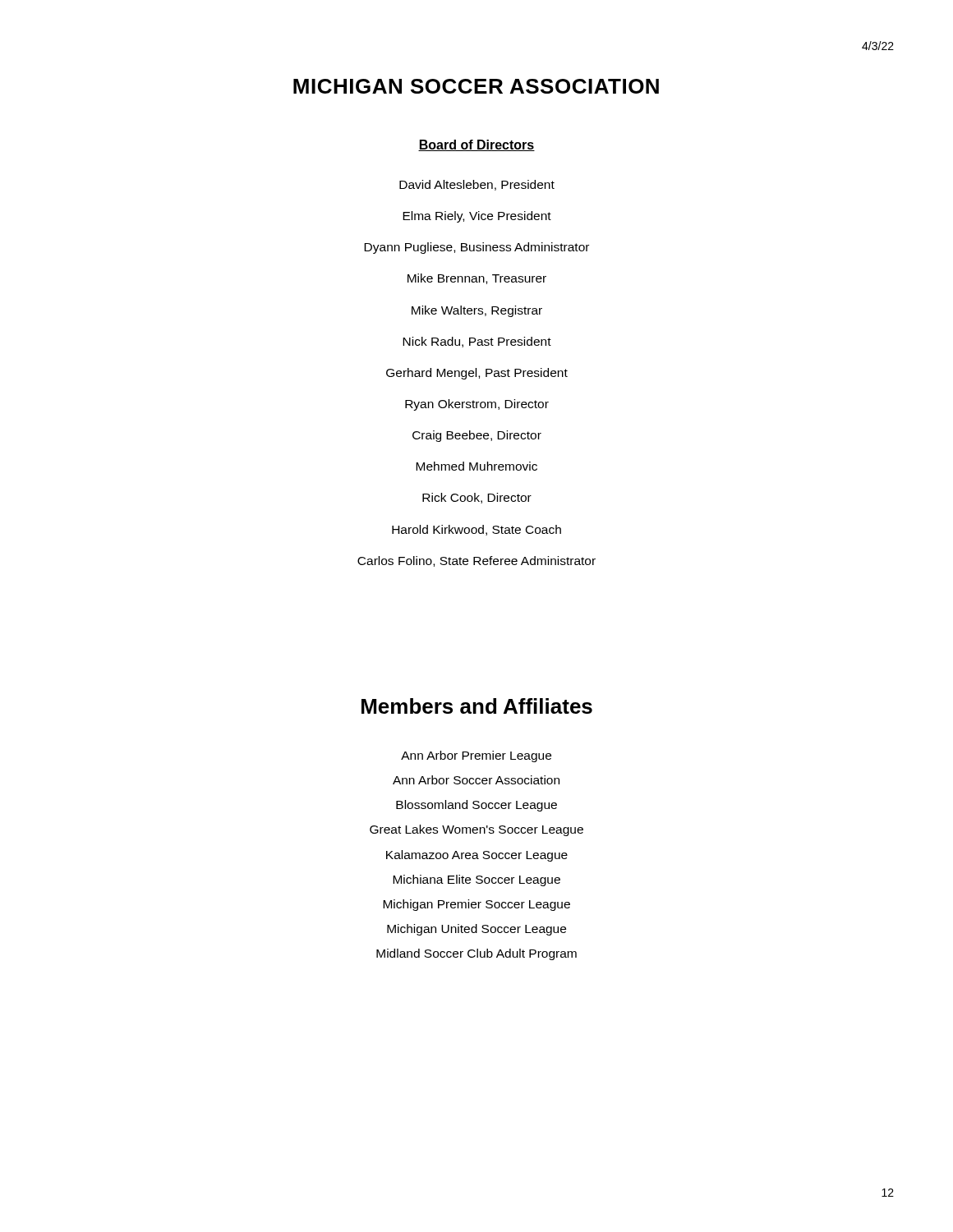Click on the element starting "Ryan Okerstrom, Director"
This screenshot has width=953, height=1232.
tap(476, 404)
